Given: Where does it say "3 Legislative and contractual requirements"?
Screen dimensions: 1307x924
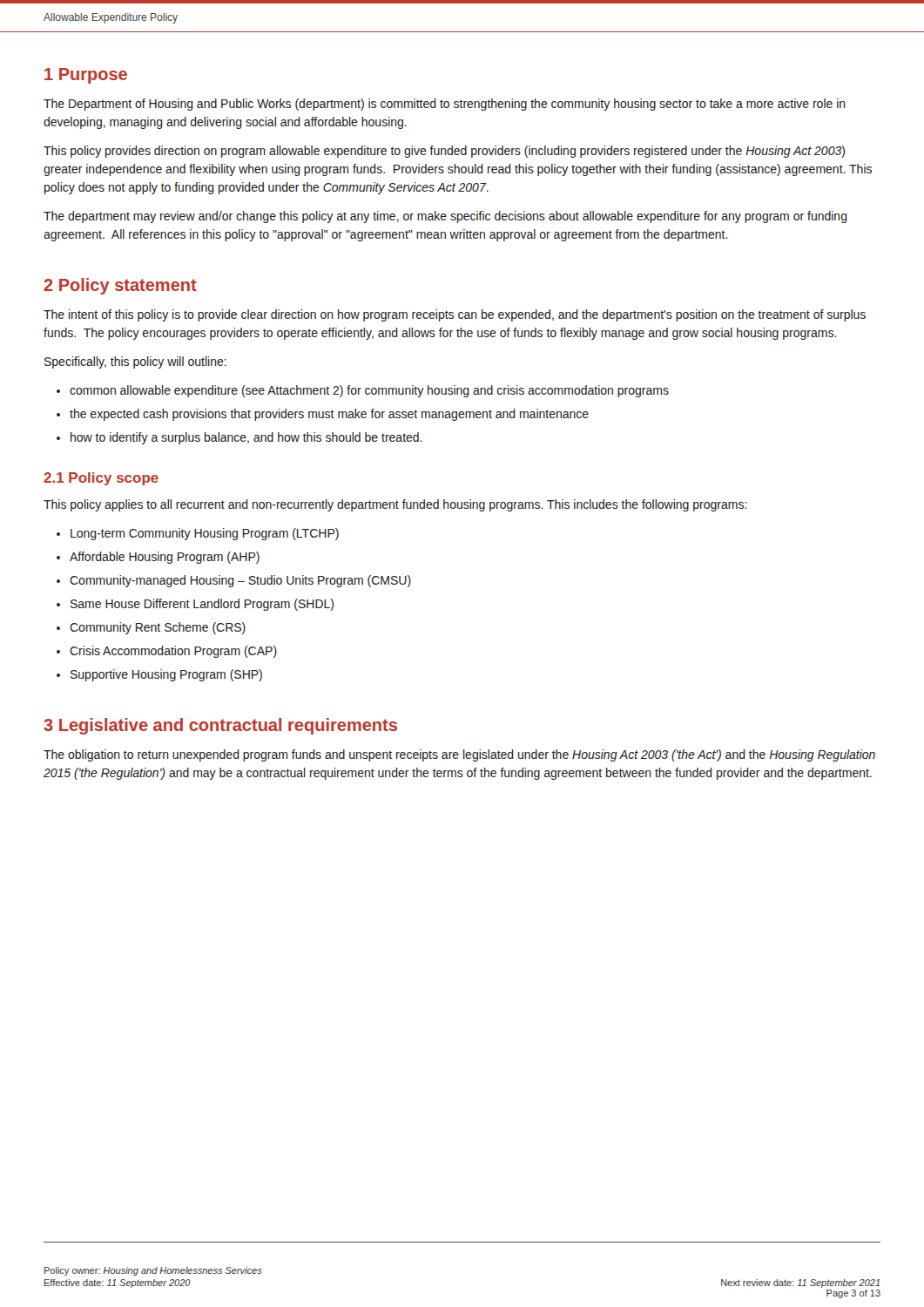Looking at the screenshot, I should pos(220,726).
